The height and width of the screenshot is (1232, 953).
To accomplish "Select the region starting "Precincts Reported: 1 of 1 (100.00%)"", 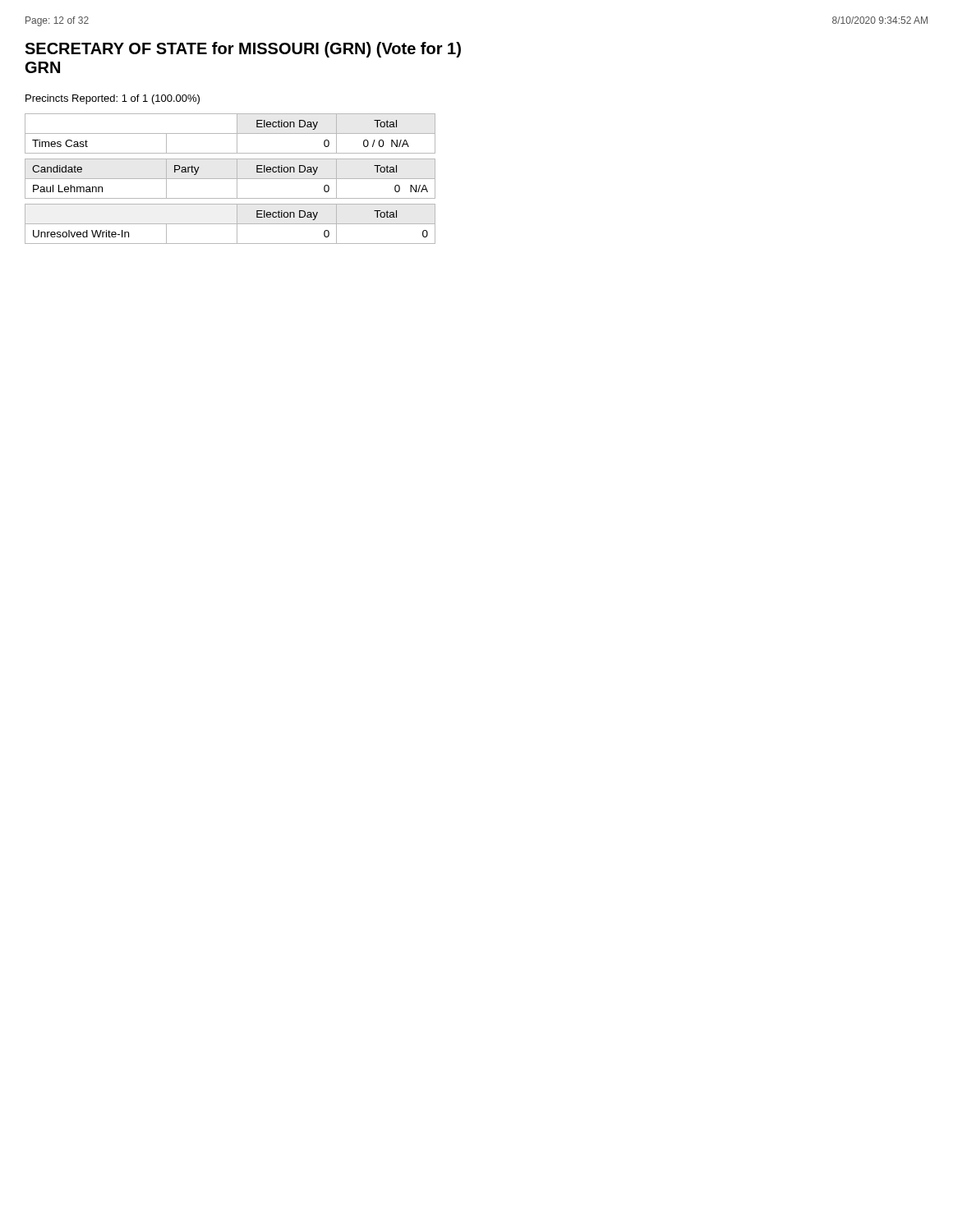I will [113, 98].
